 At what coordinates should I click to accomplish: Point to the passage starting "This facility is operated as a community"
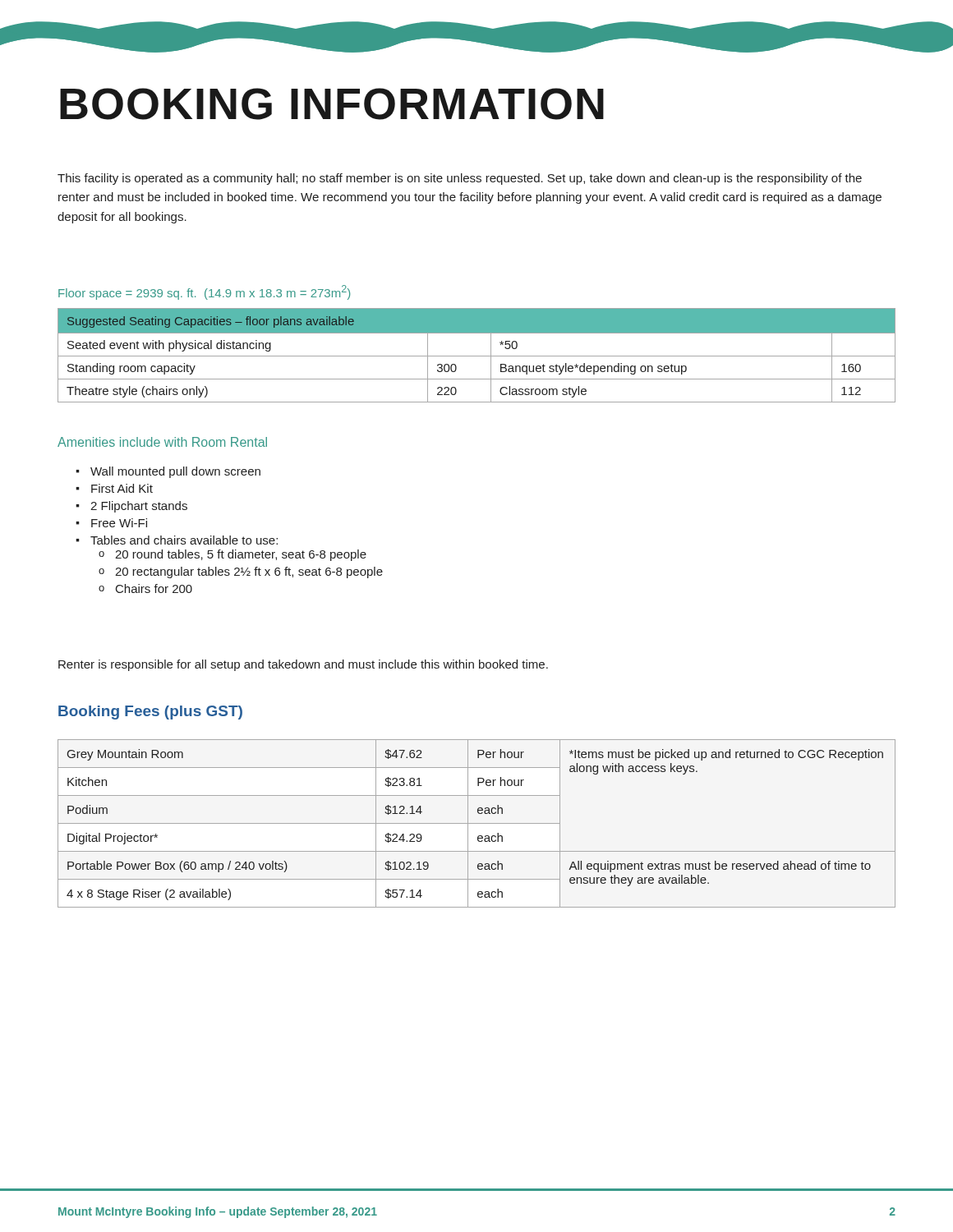coord(470,197)
